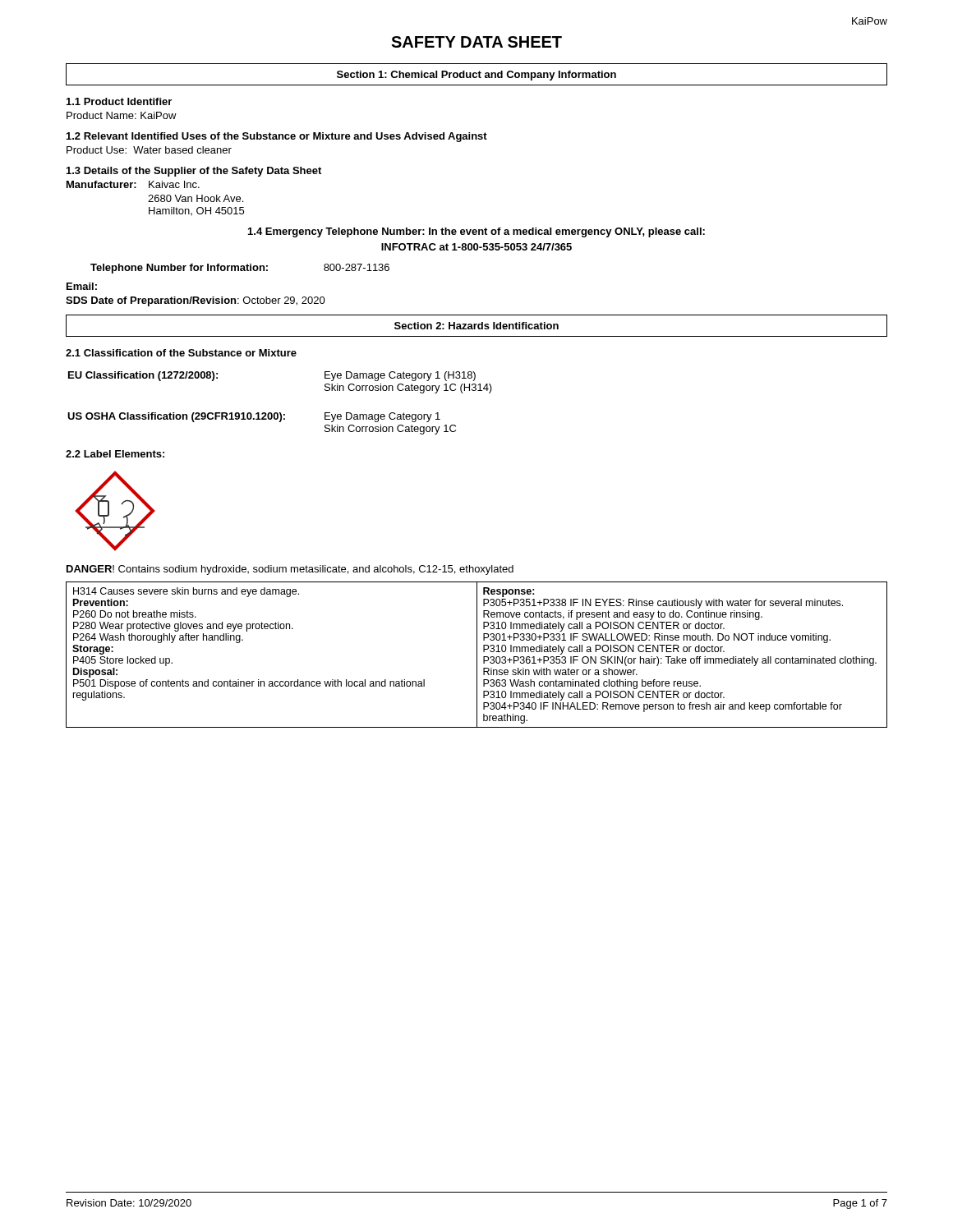Point to the passage starting "SAFETY DATA SHEET"
The width and height of the screenshot is (953, 1232).
click(476, 42)
